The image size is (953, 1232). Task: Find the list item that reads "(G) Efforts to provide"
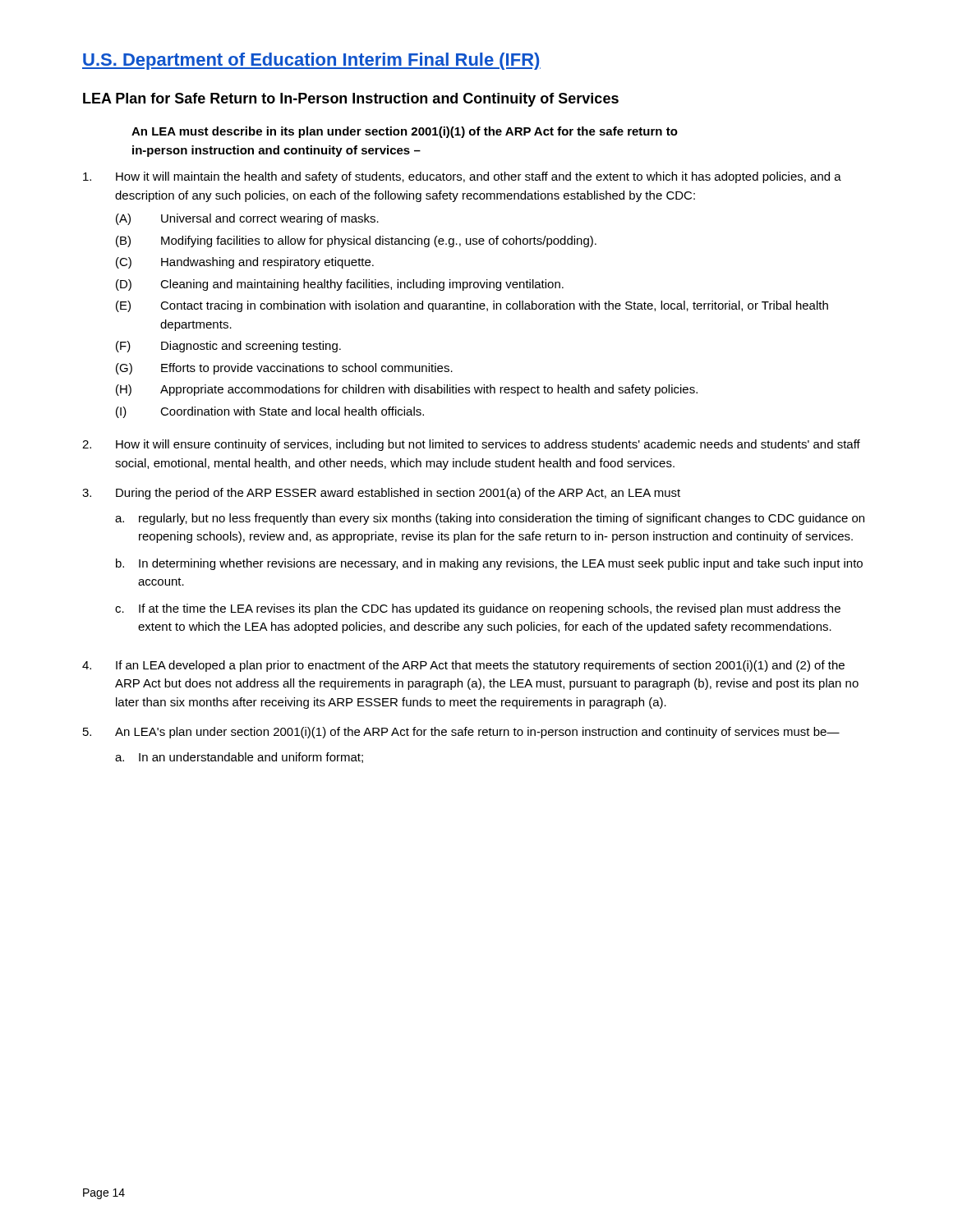[284, 369]
